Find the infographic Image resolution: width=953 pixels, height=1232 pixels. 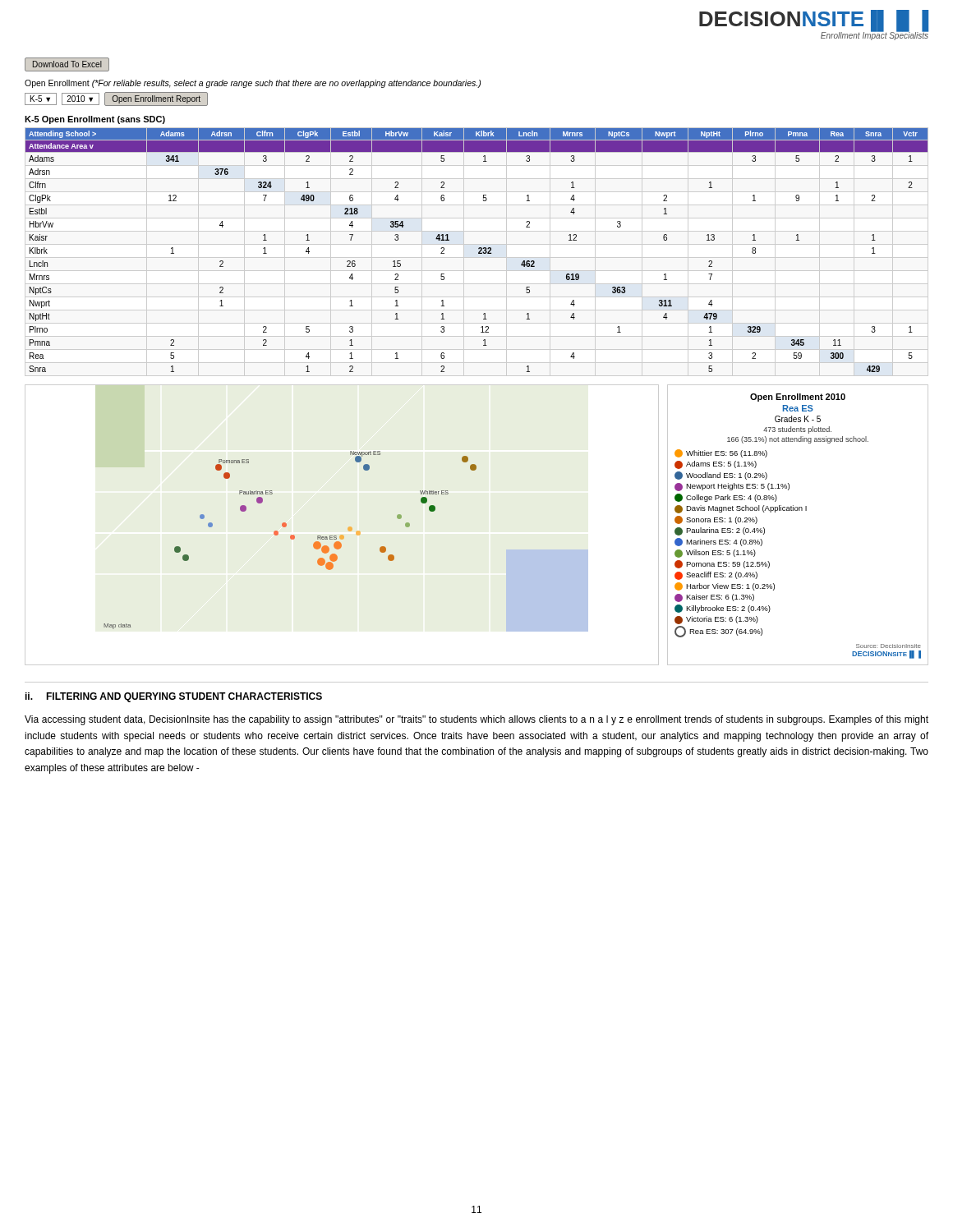tap(798, 525)
